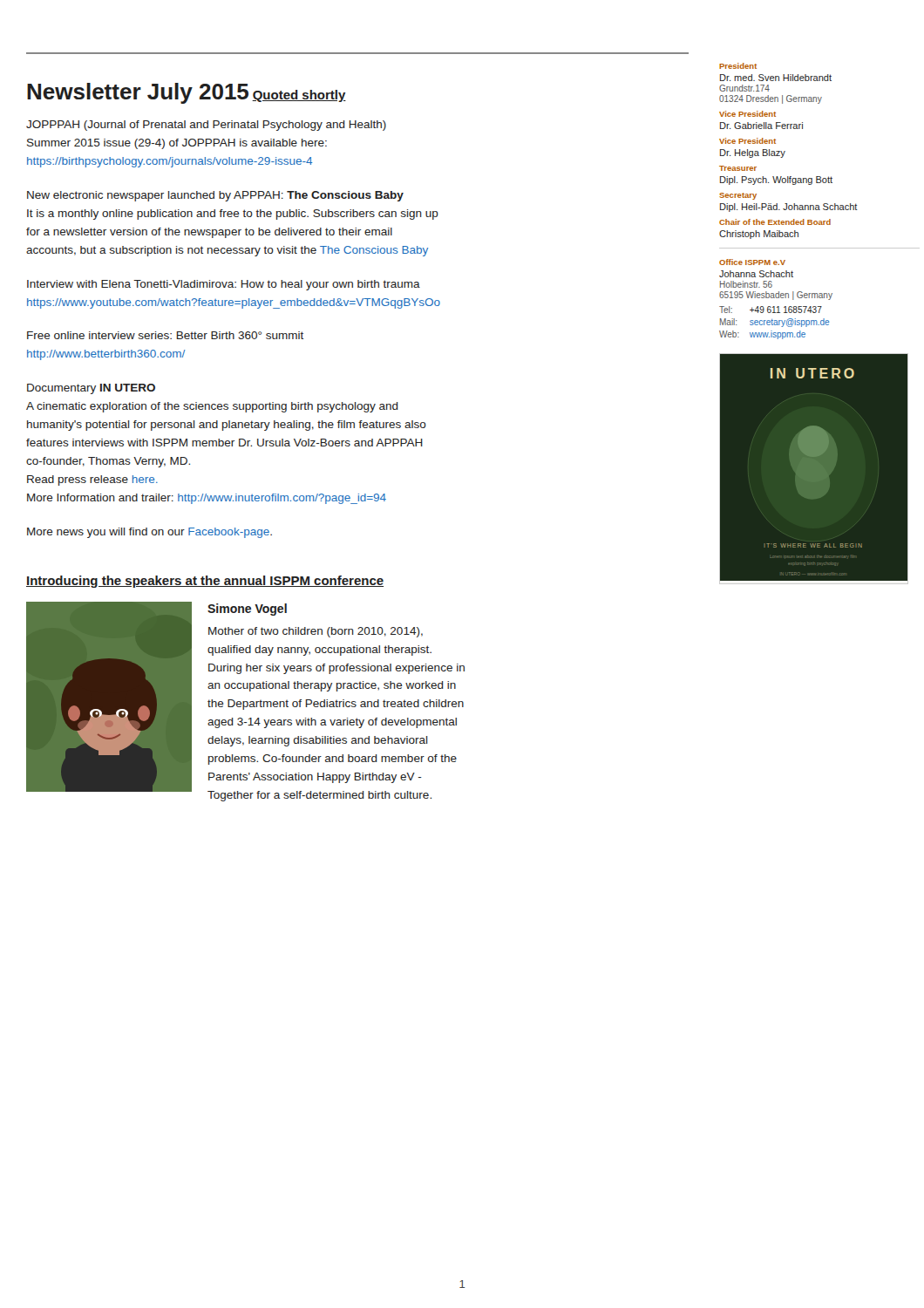Navigate to the element starting "JOPPPAH (Journal of"
The height and width of the screenshot is (1308, 924).
coord(206,143)
